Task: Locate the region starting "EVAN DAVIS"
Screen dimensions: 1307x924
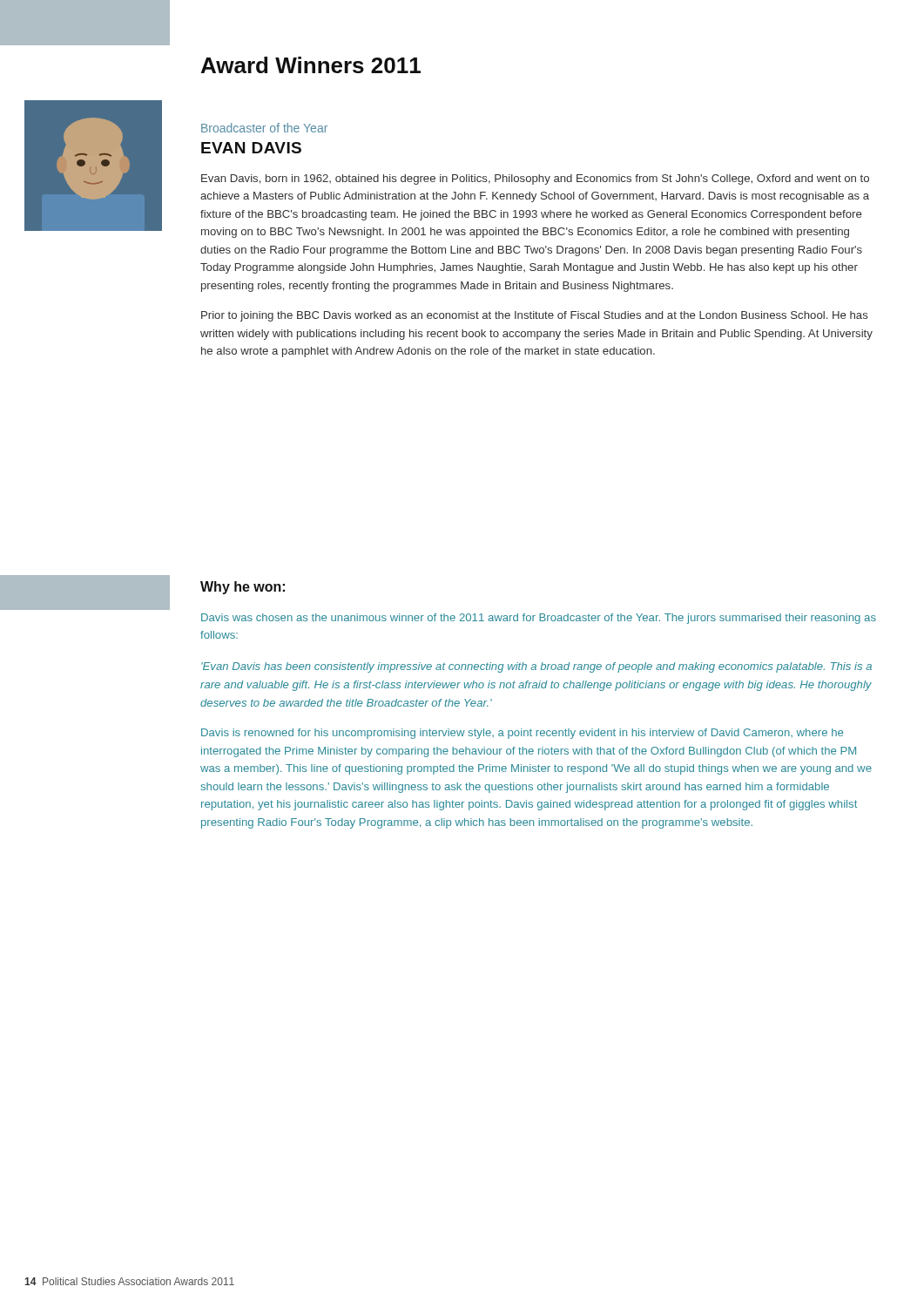Action: pos(251,148)
